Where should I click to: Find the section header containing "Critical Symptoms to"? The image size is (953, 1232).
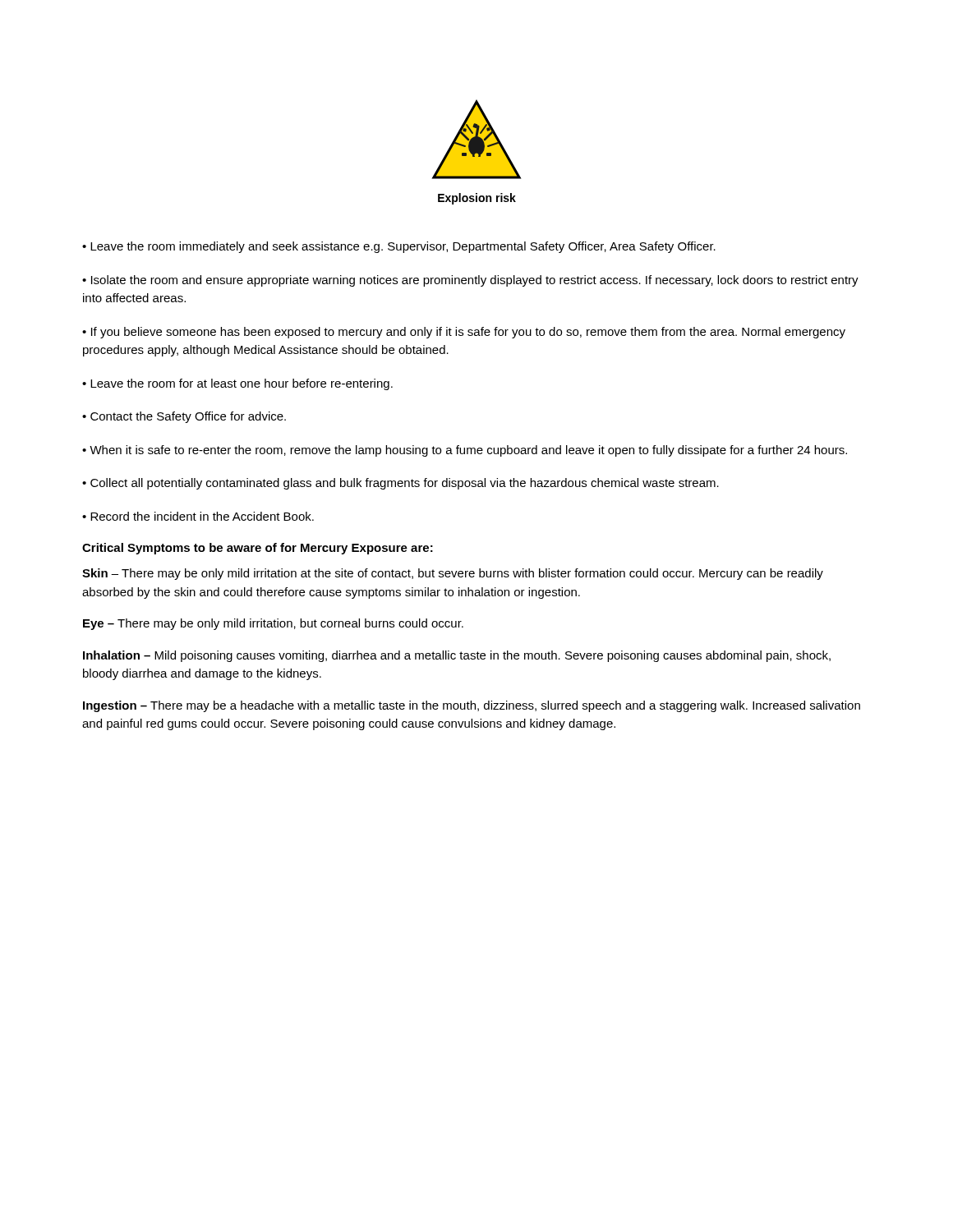pos(258,547)
